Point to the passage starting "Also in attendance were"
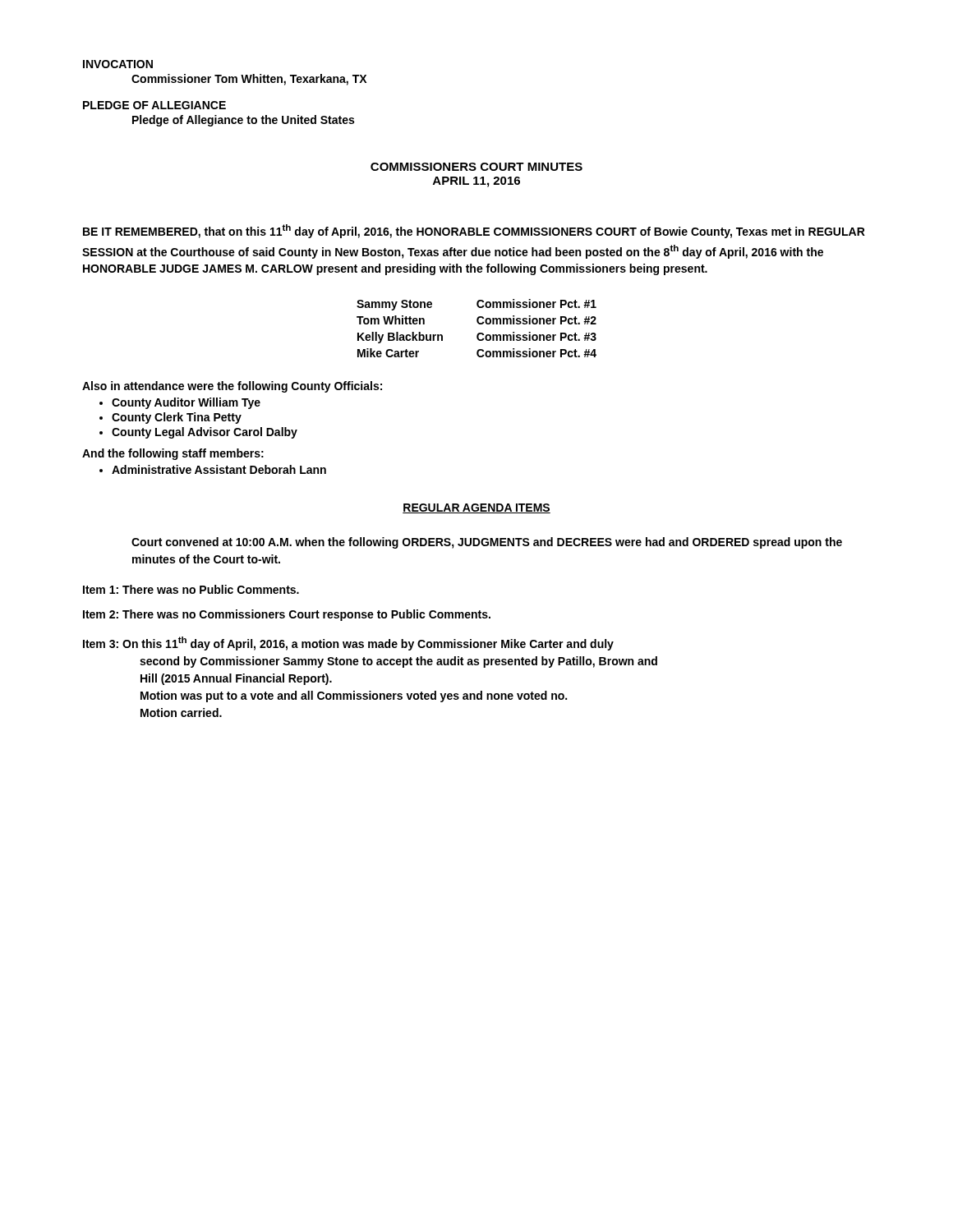Screen dimensions: 1232x953 pyautogui.click(x=233, y=386)
